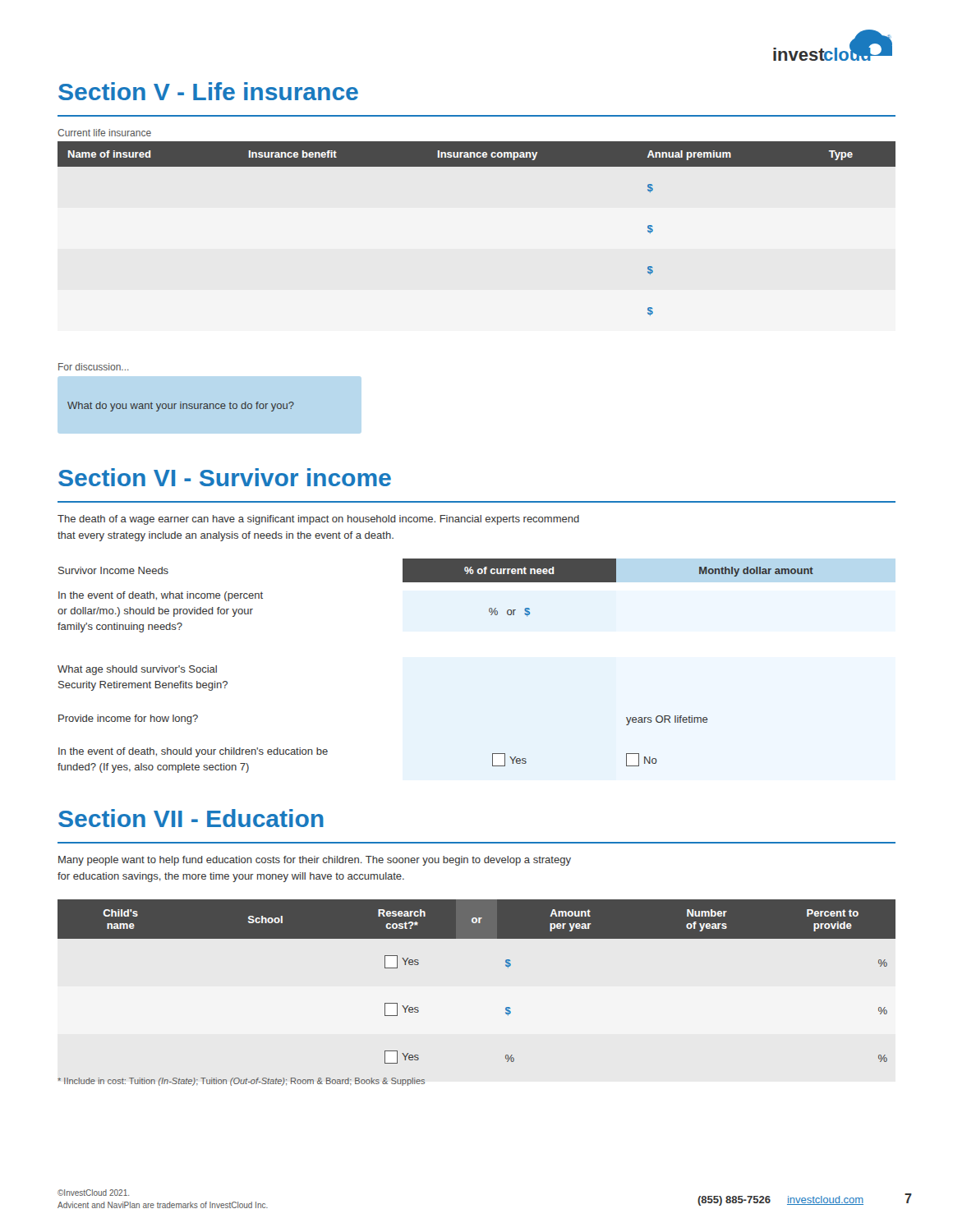
Task: Find the table that mentions "Research cost?*"
Action: click(476, 991)
